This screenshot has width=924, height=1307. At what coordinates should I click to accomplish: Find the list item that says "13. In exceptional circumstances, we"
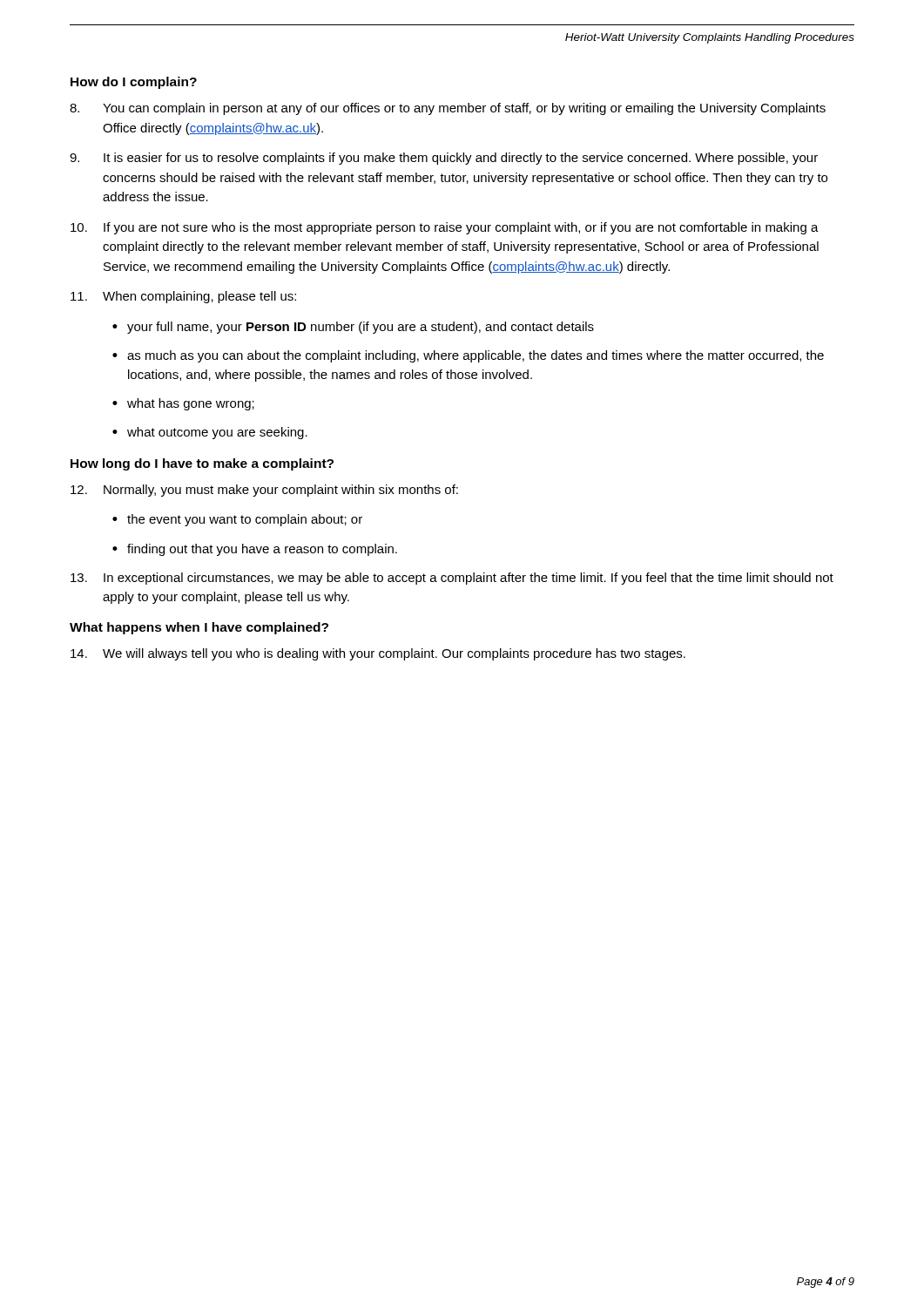click(462, 588)
